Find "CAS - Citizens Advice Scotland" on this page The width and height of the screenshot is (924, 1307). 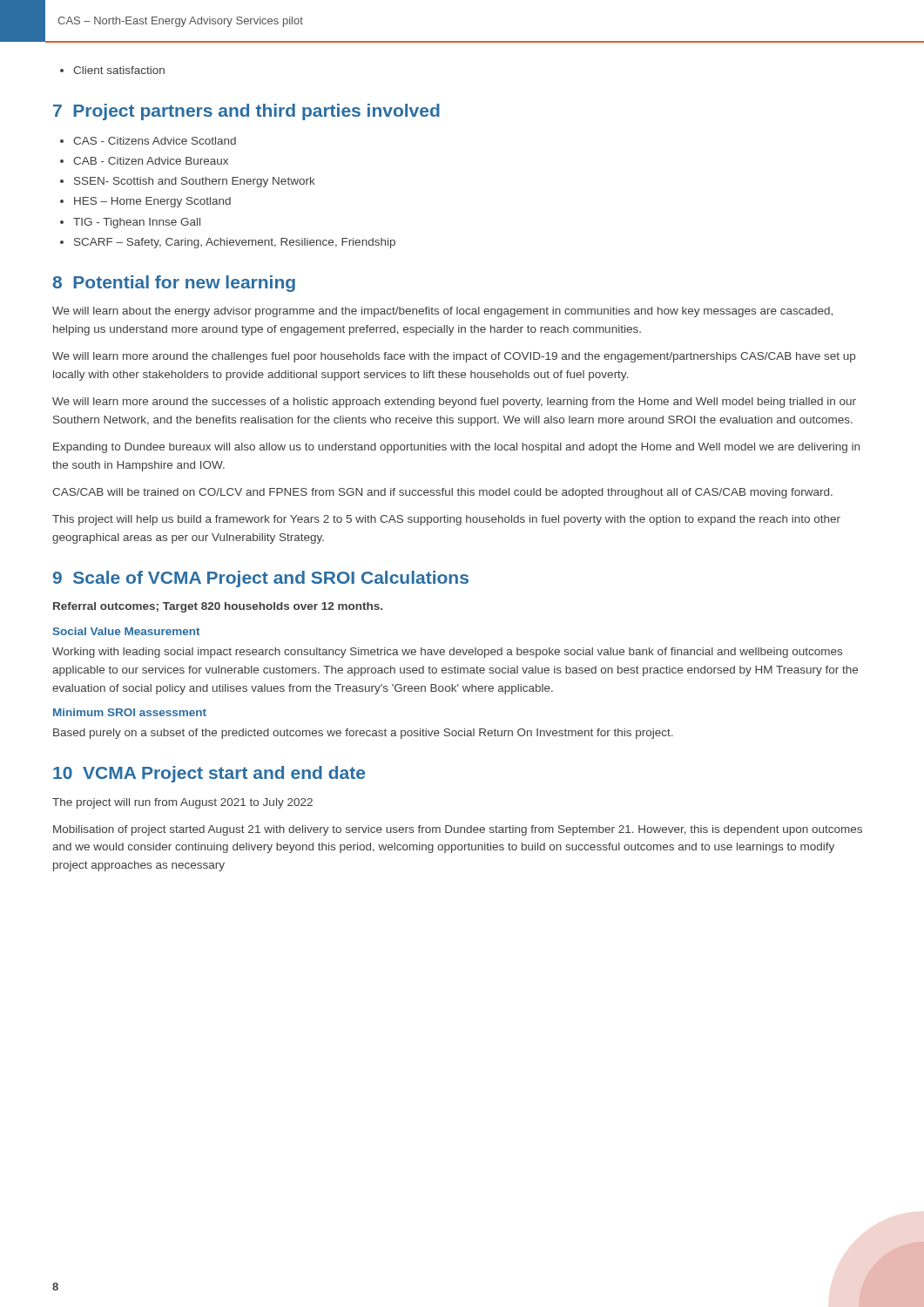pyautogui.click(x=155, y=140)
